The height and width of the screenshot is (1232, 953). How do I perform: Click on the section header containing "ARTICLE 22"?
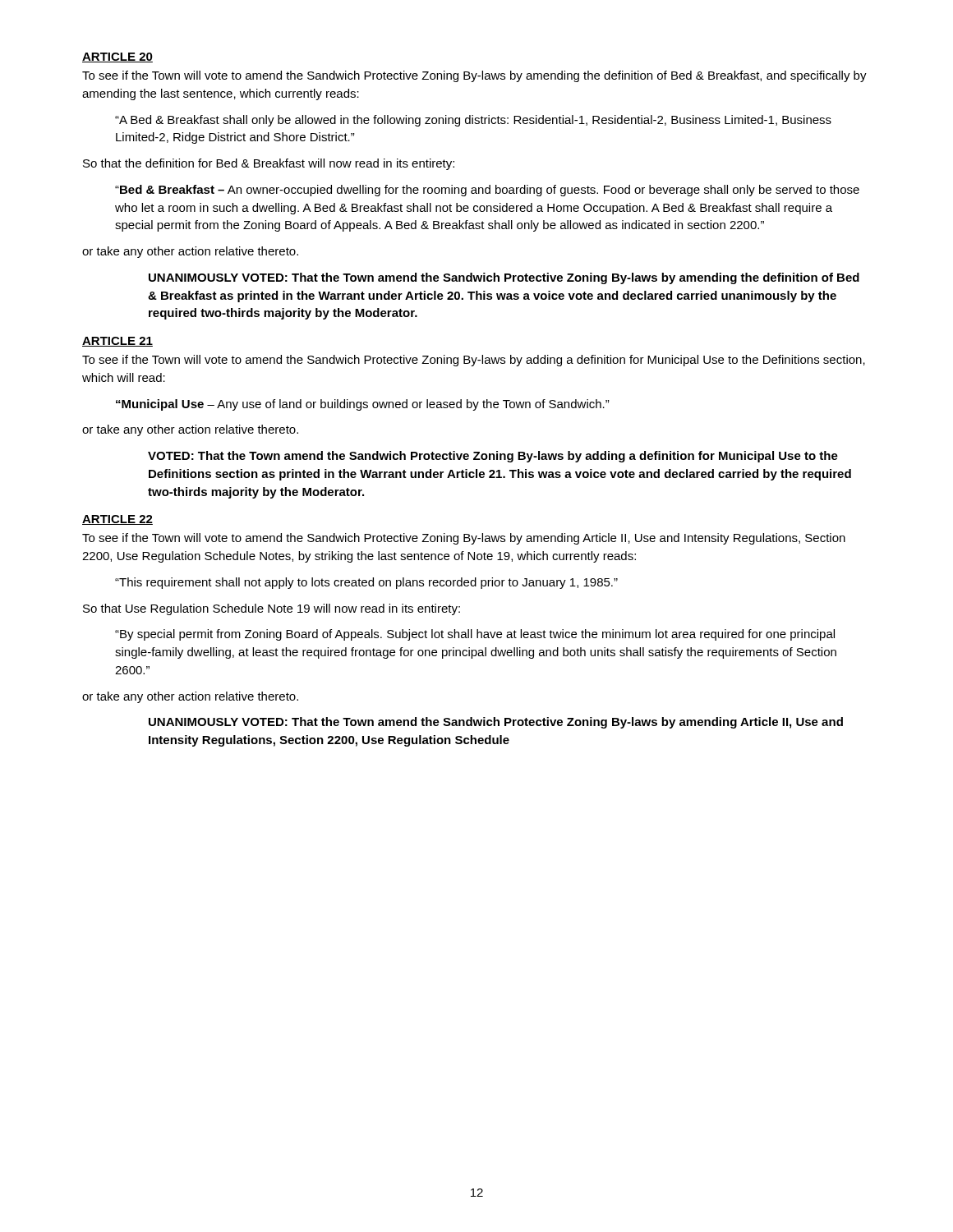point(117,519)
